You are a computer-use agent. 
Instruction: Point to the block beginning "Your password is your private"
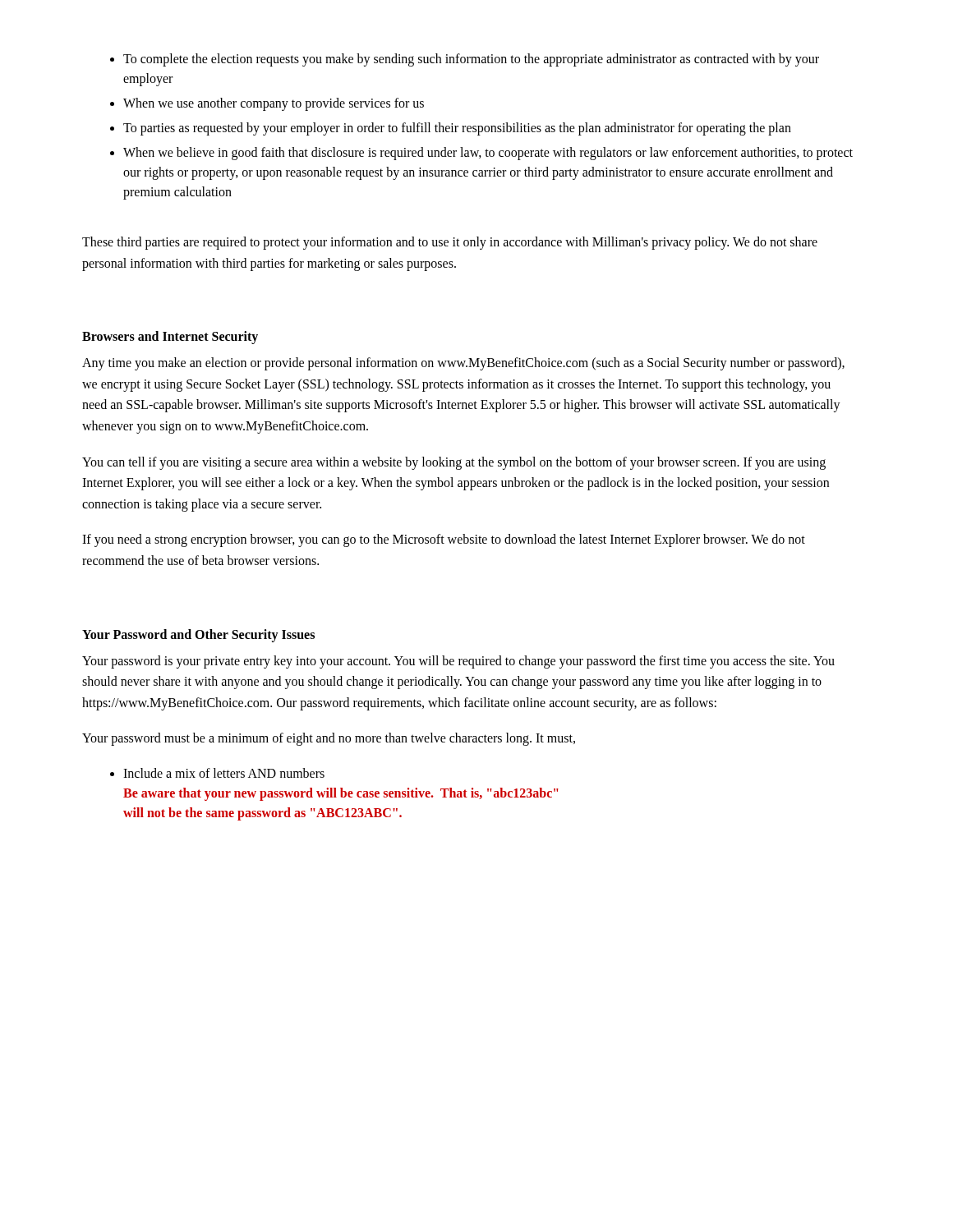click(x=458, y=681)
